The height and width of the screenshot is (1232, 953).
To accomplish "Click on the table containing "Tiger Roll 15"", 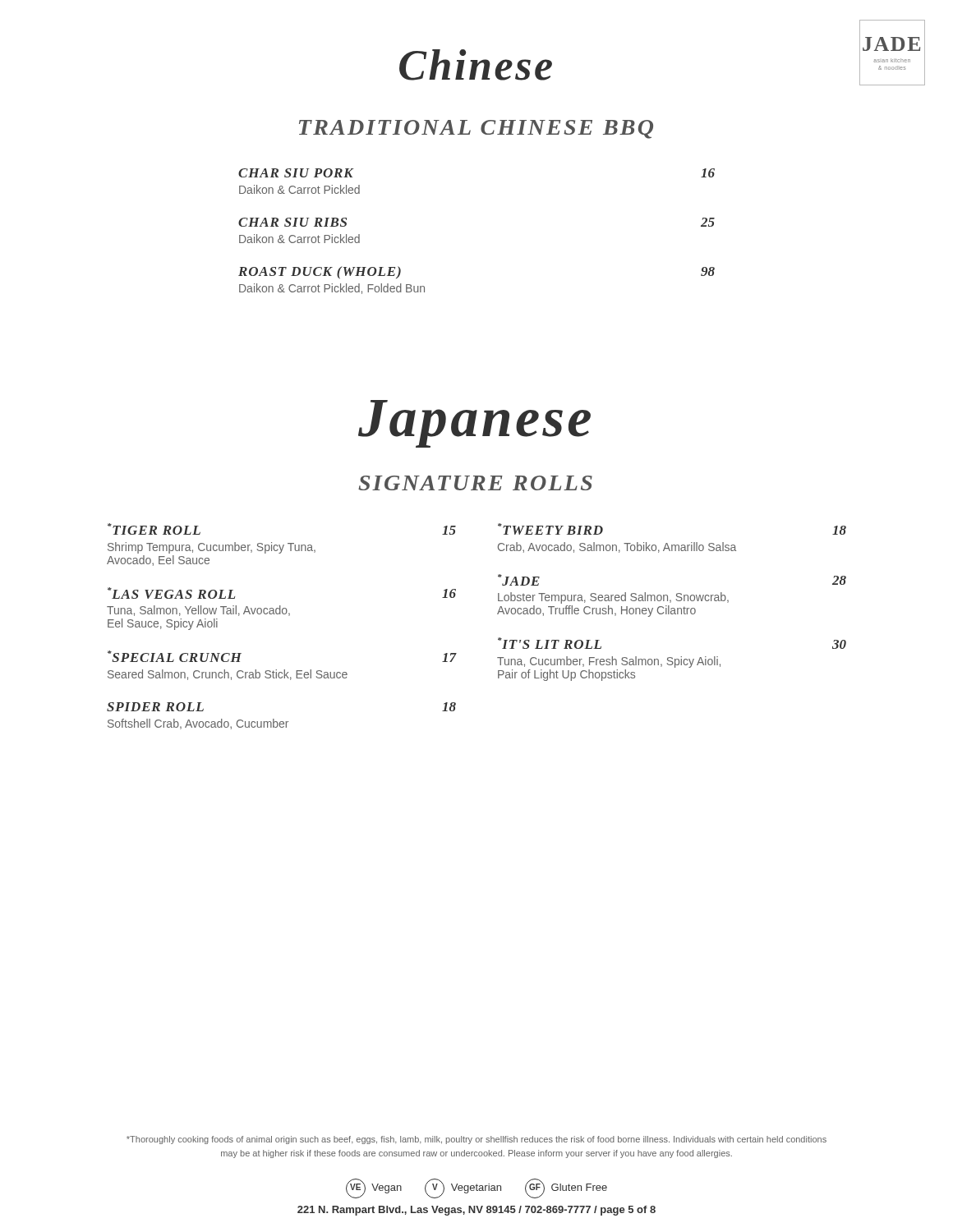I will (476, 634).
